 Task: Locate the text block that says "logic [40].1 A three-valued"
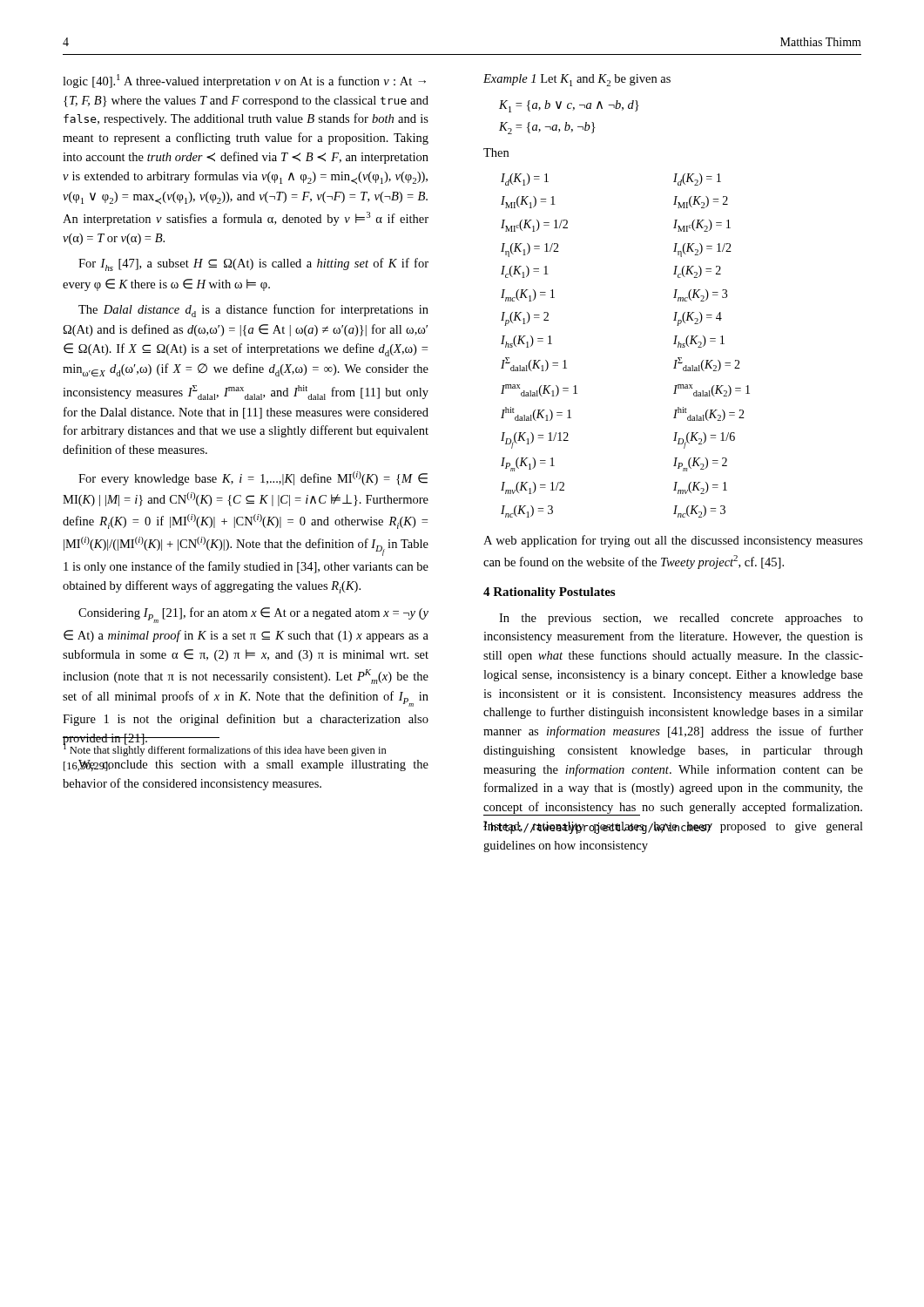point(246,158)
